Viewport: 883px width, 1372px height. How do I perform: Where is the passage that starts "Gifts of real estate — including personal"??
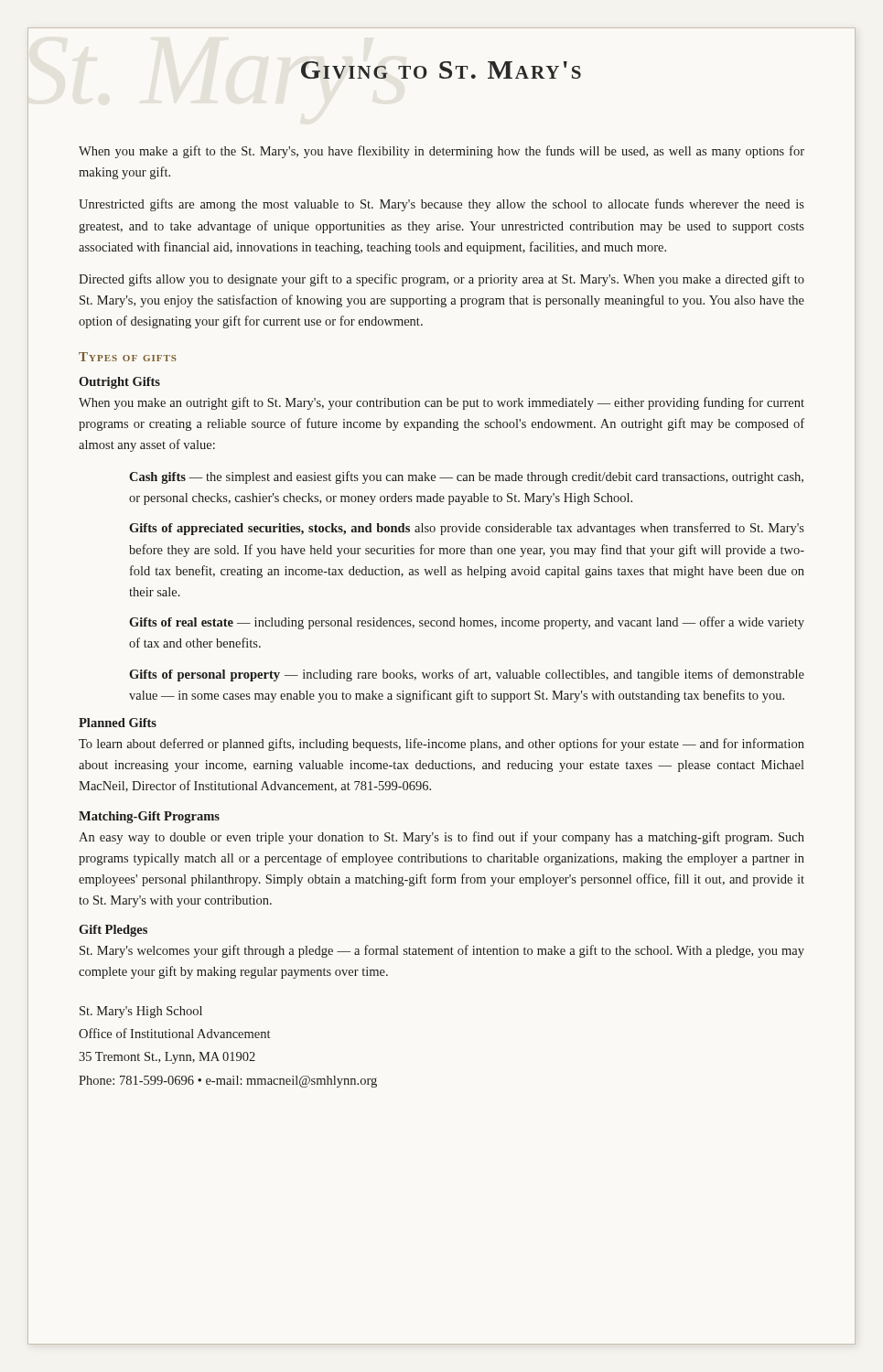pos(467,633)
